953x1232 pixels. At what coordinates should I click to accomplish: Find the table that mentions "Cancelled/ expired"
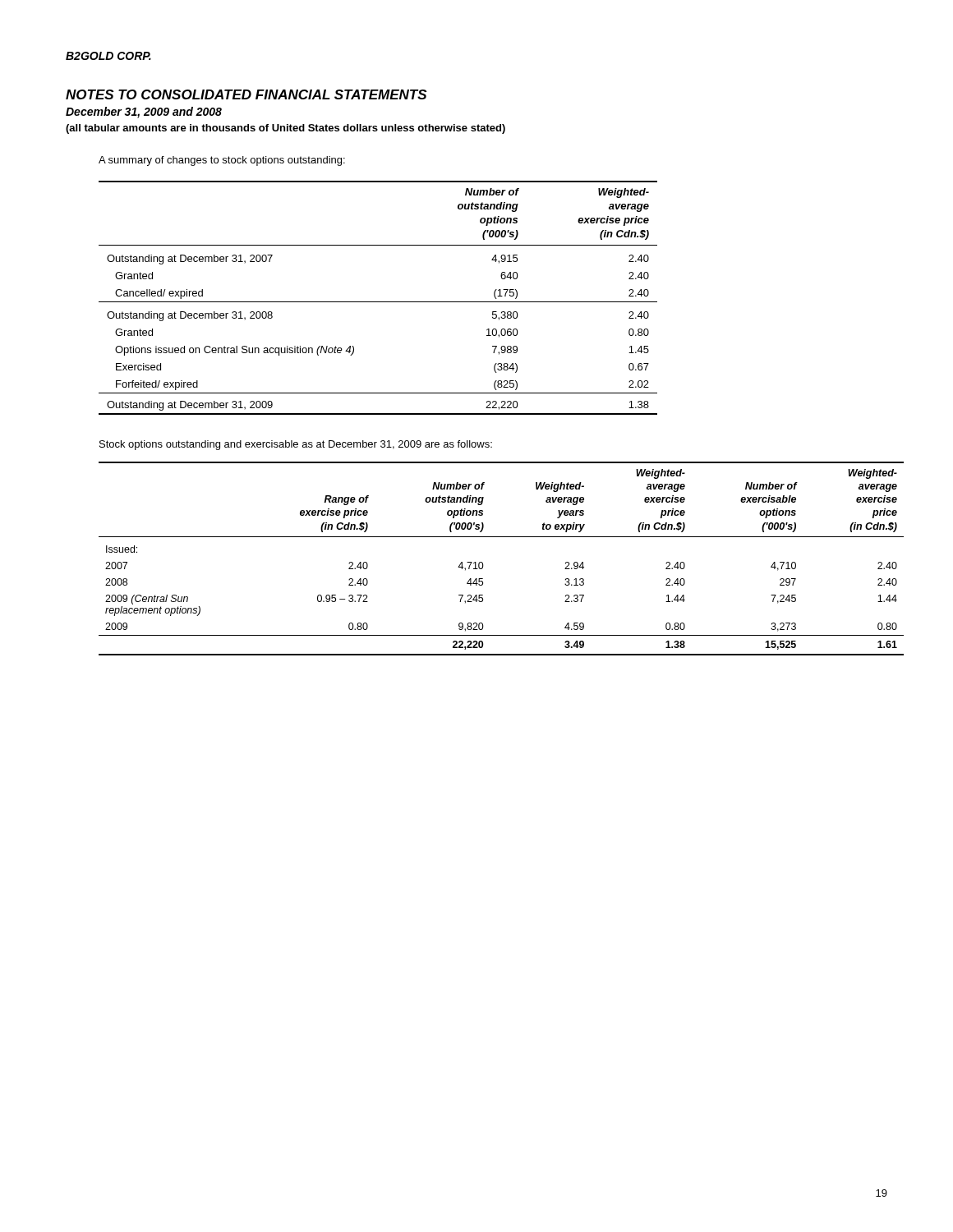pos(493,298)
